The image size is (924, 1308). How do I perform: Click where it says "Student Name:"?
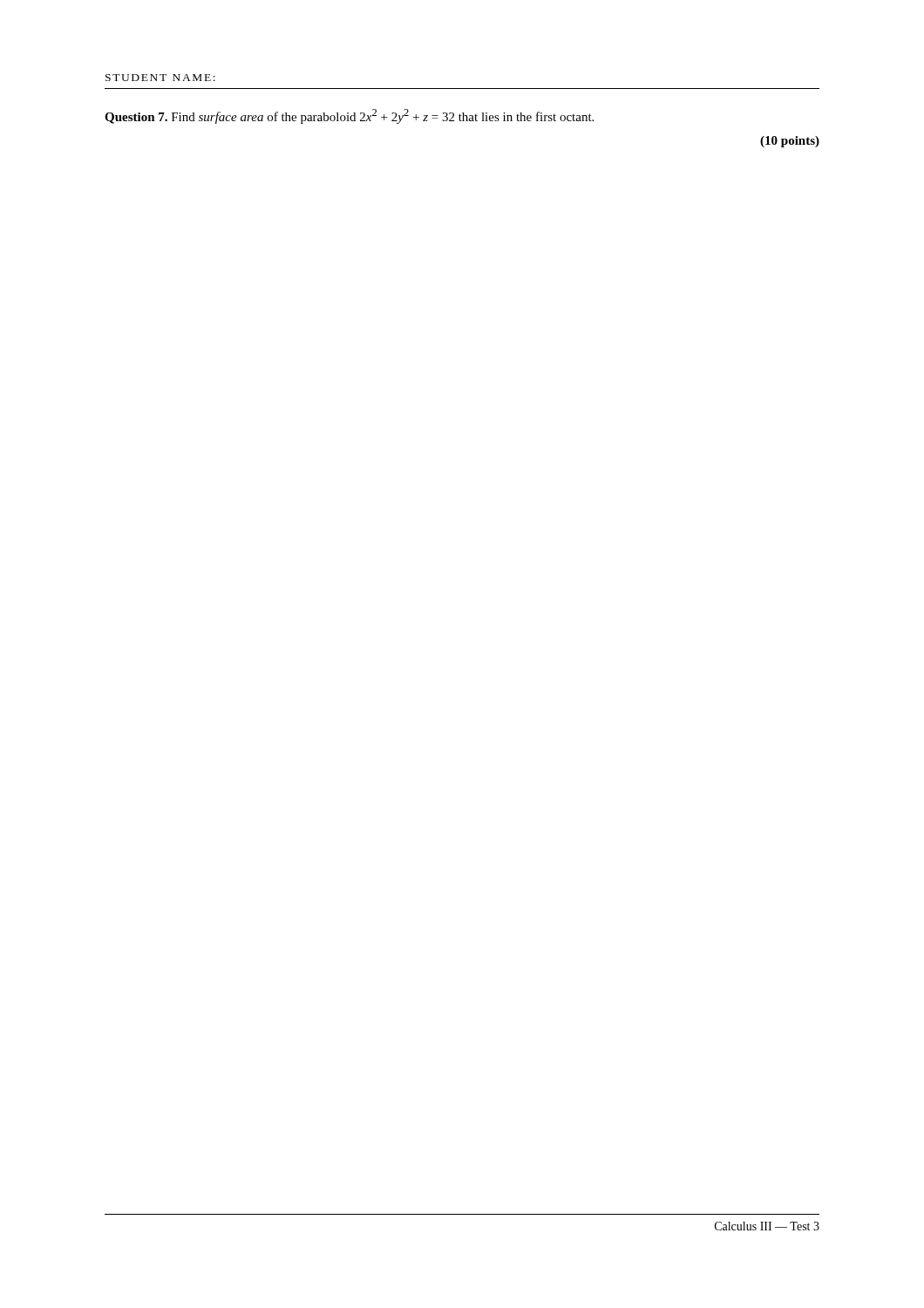pyautogui.click(x=161, y=77)
